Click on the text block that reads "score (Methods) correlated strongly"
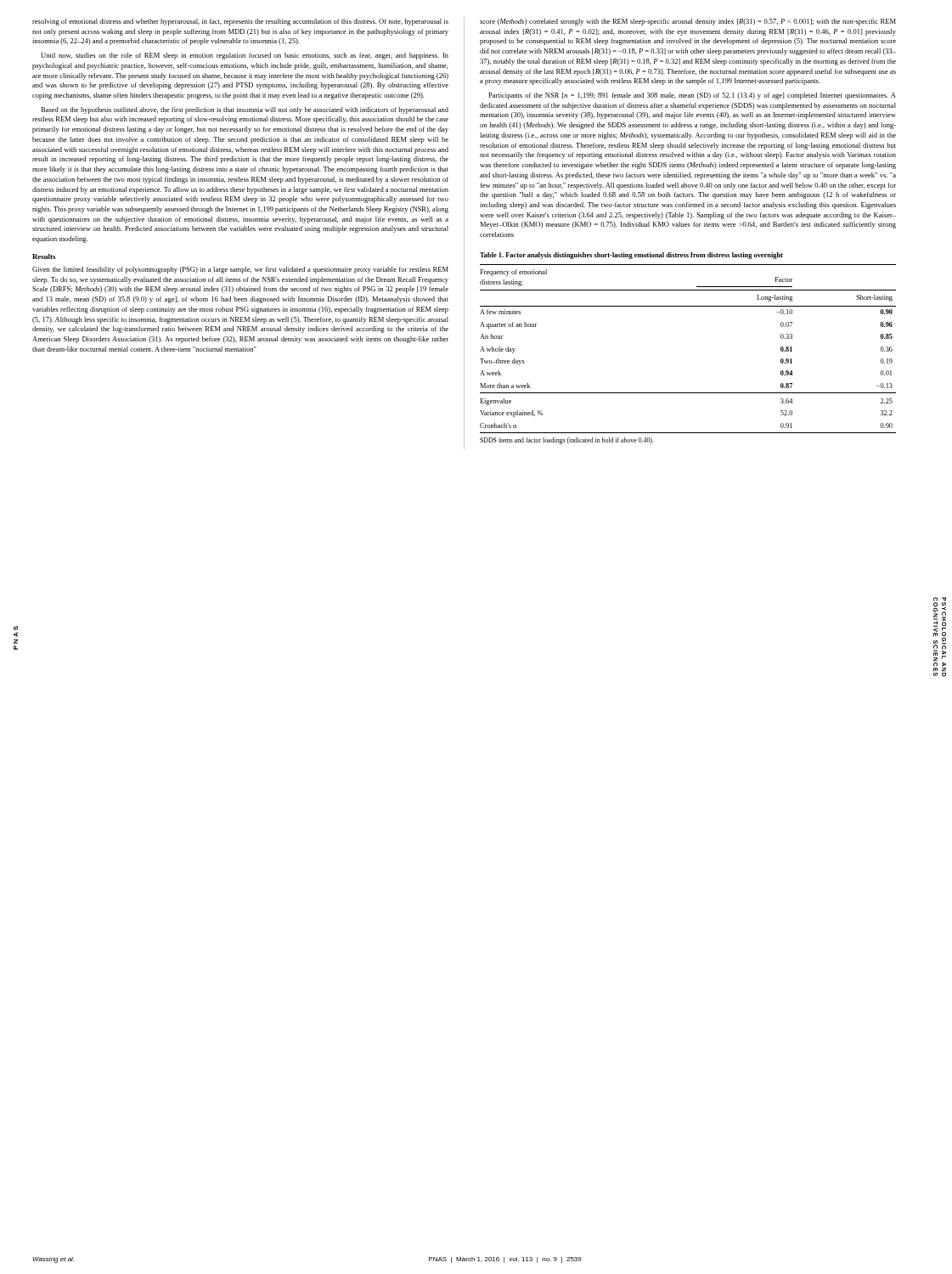The height and width of the screenshot is (1274, 952). click(688, 52)
